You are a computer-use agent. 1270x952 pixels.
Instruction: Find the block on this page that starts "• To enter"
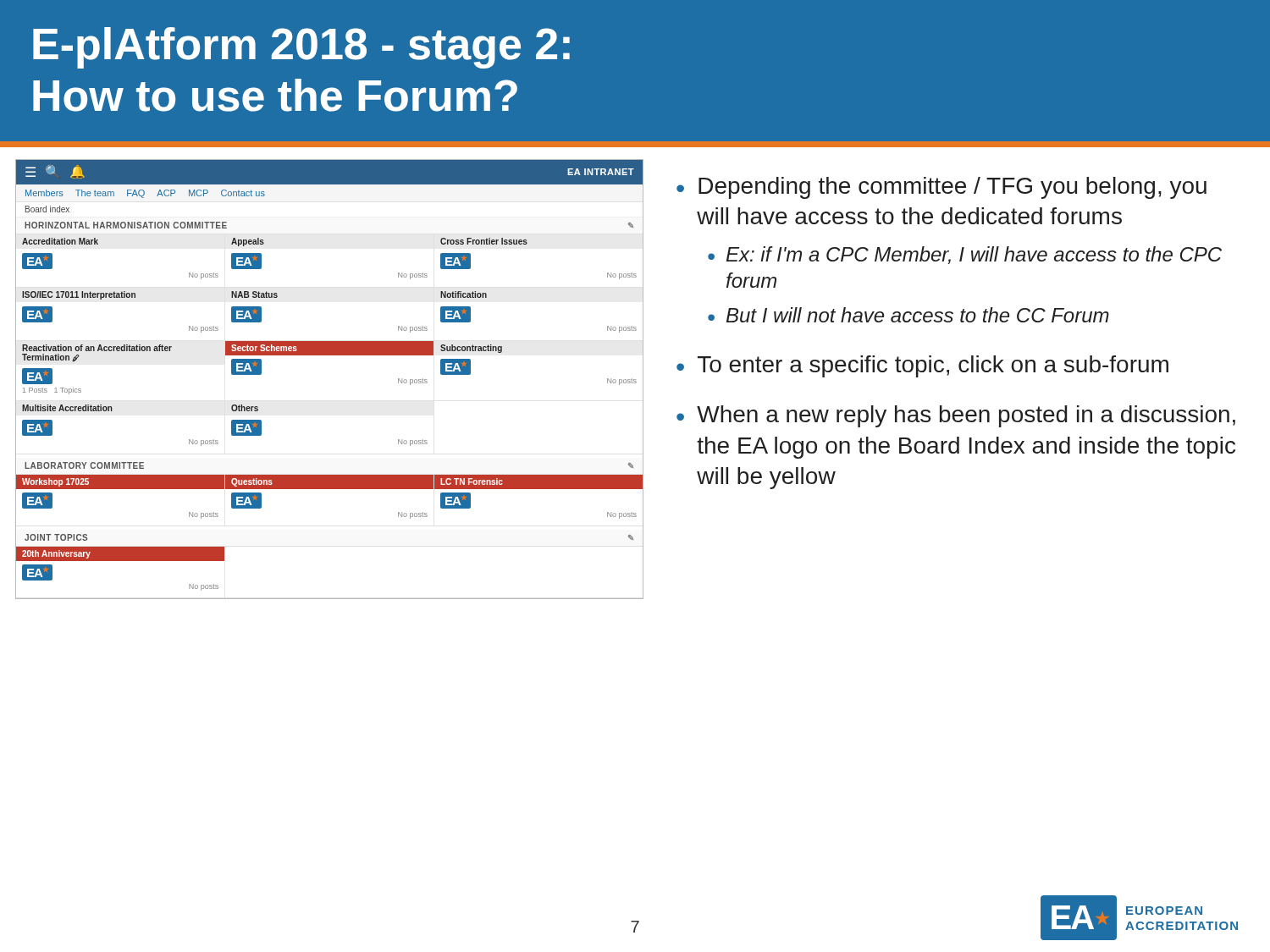pyautogui.click(x=923, y=366)
